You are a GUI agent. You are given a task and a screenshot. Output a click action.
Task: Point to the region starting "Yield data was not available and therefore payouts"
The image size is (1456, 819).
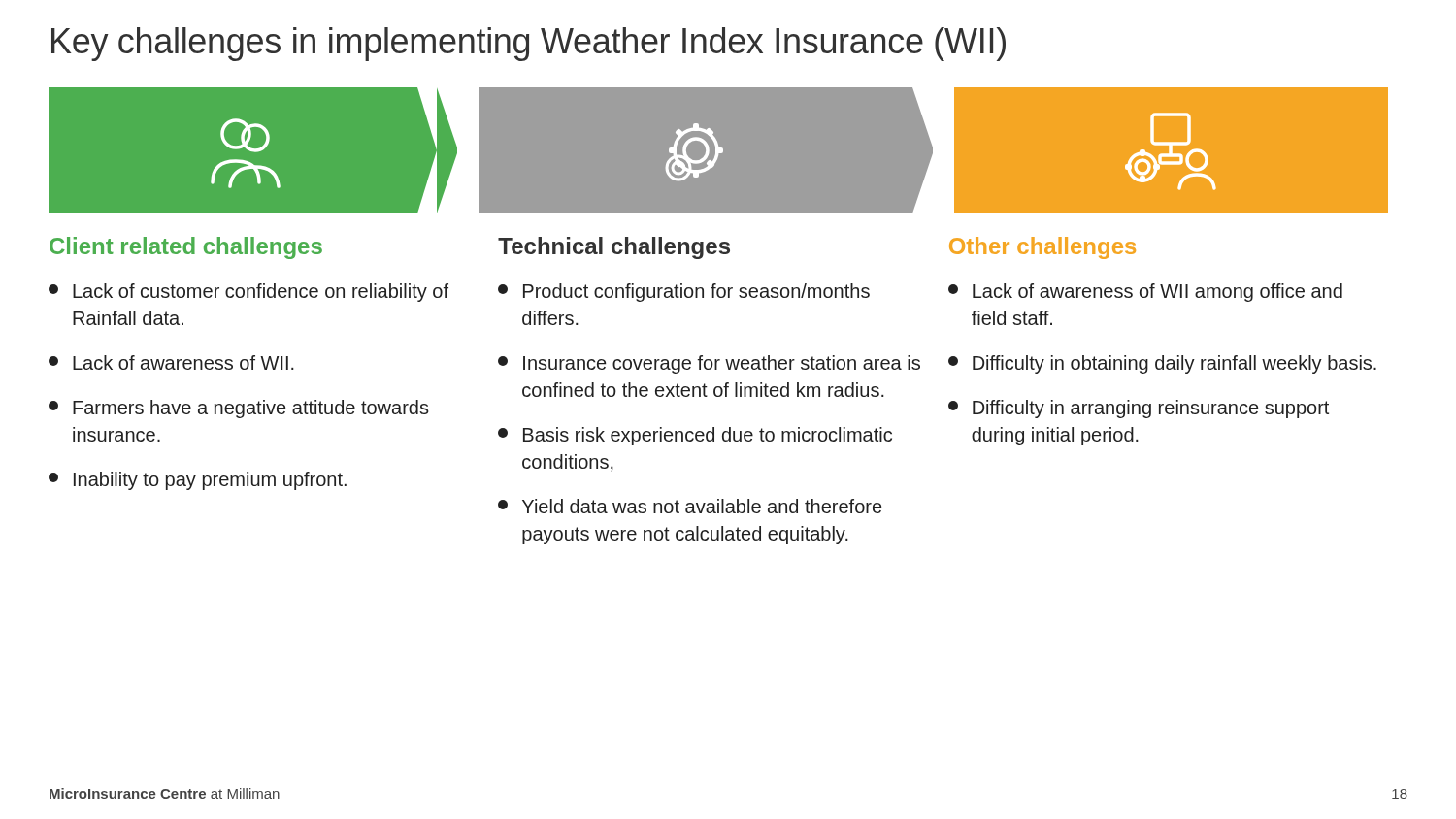point(713,520)
